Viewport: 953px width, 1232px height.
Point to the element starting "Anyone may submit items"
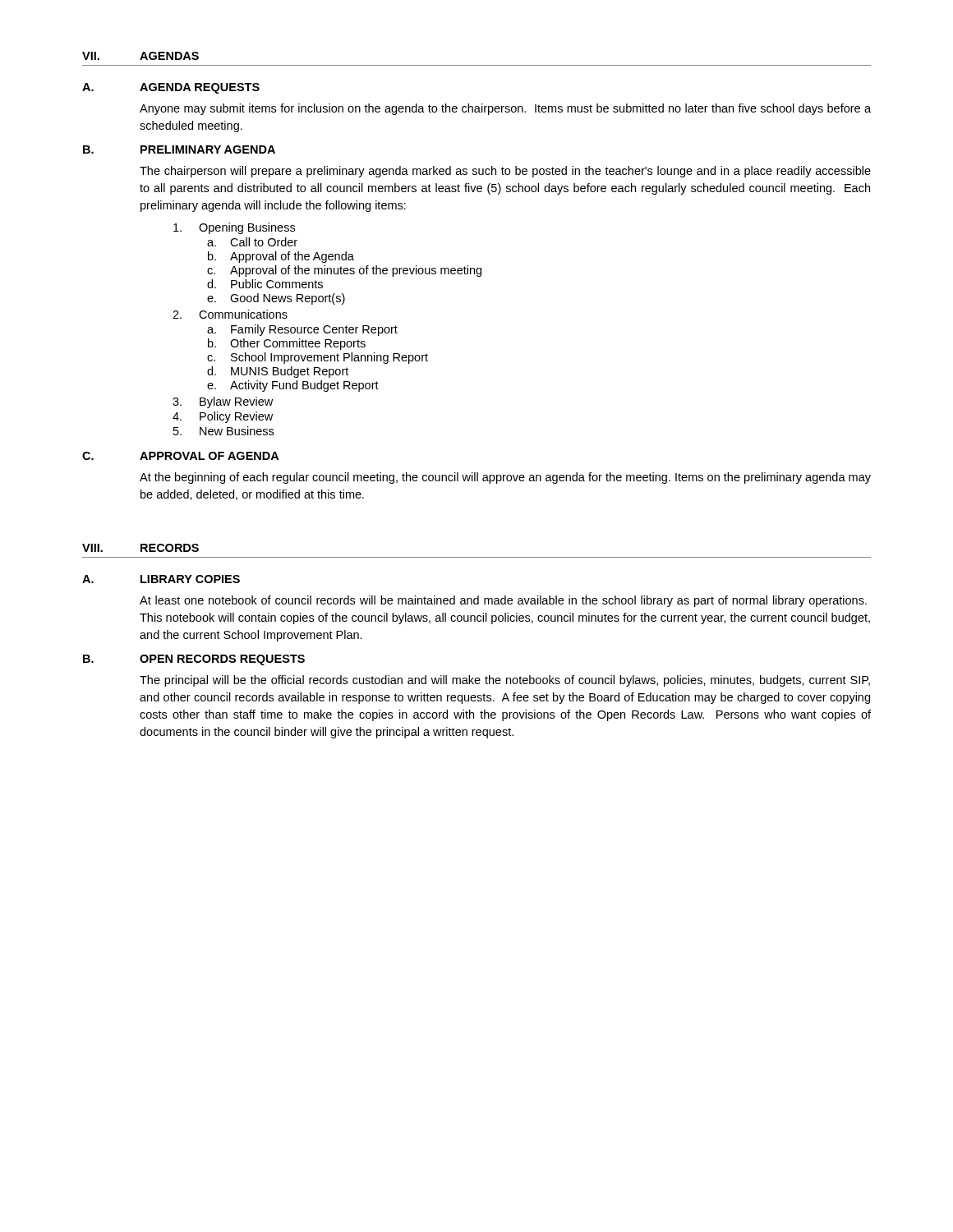505,117
